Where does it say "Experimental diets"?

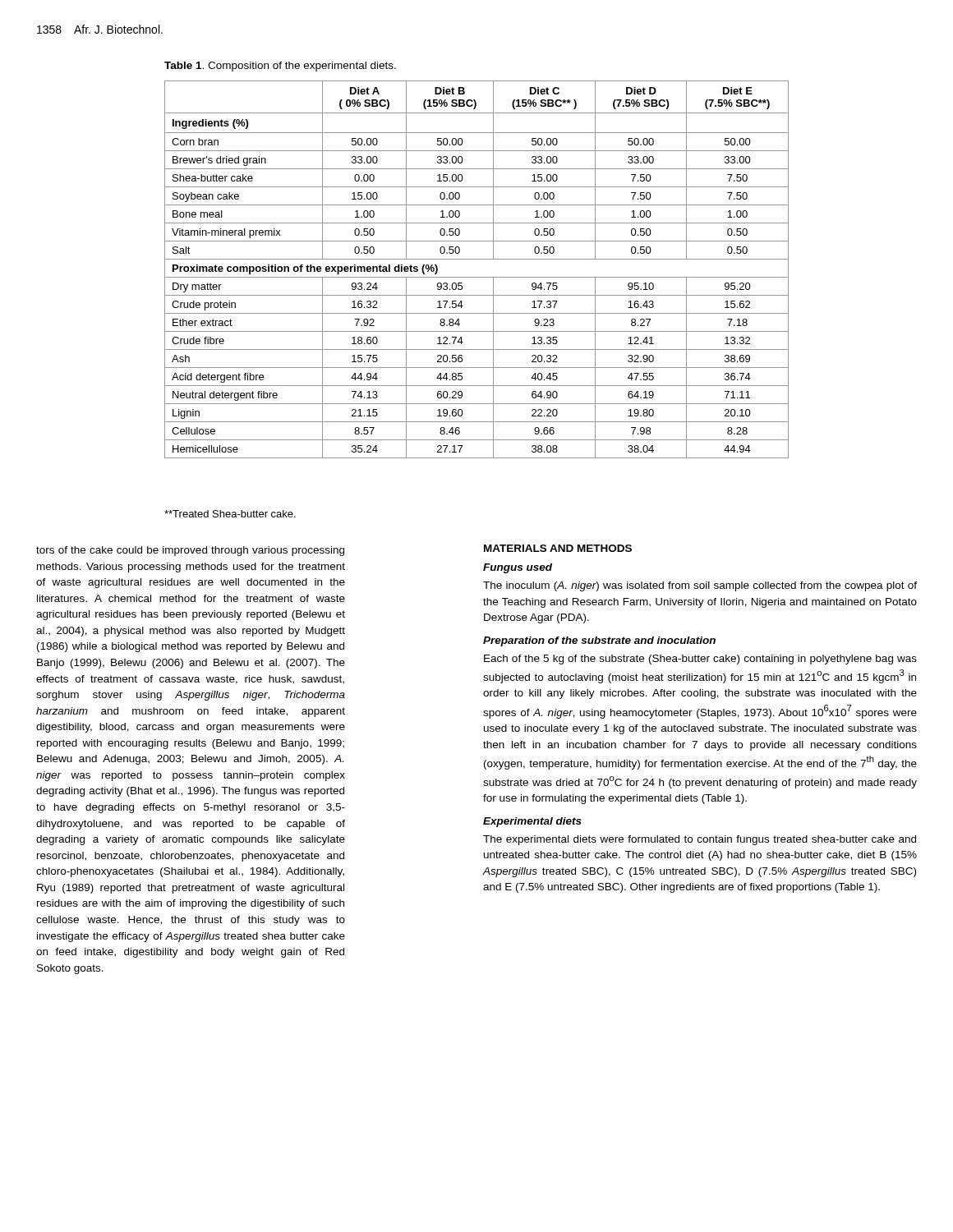tap(532, 821)
